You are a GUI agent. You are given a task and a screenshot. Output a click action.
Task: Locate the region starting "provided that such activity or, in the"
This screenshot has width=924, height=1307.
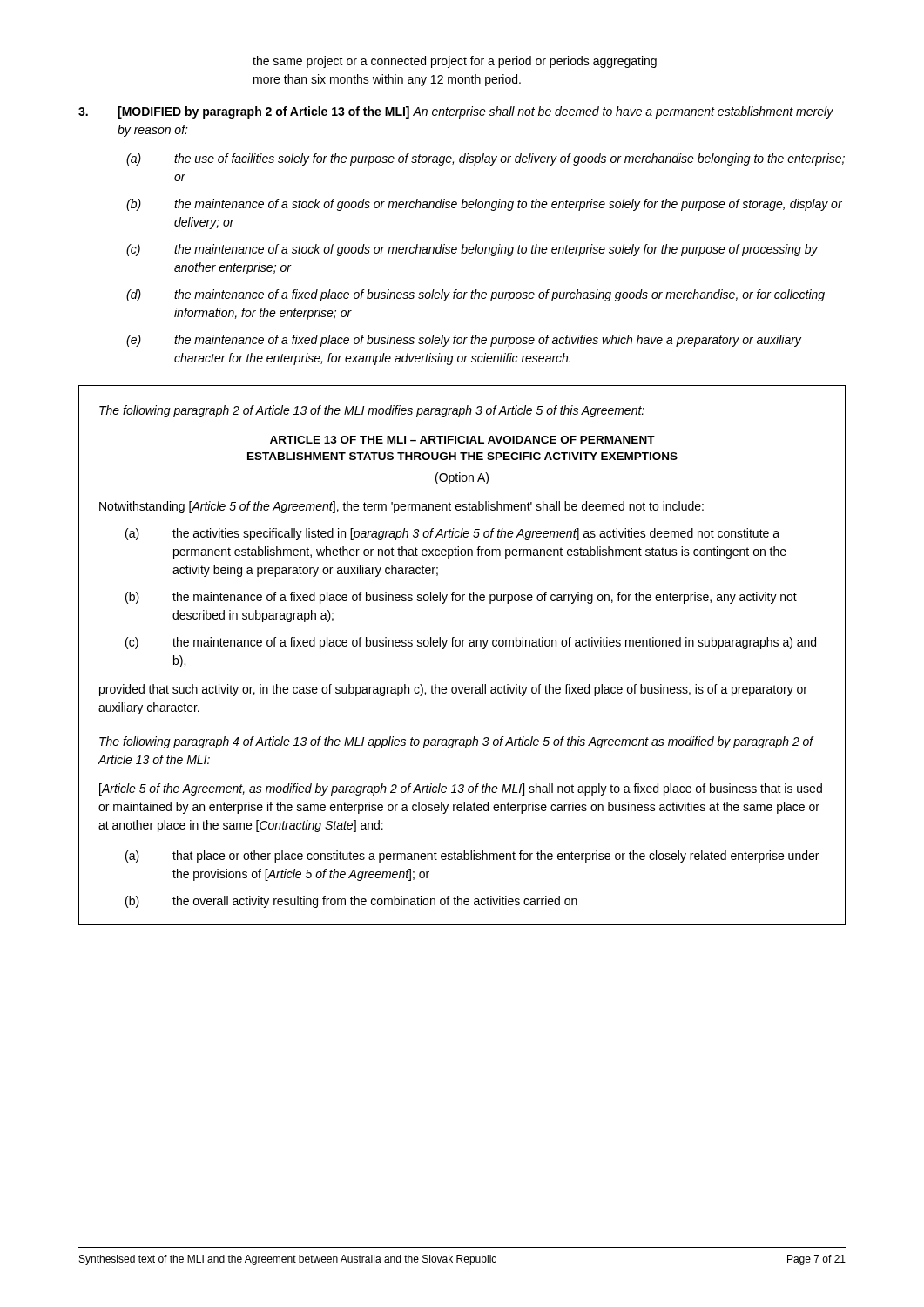pos(453,698)
